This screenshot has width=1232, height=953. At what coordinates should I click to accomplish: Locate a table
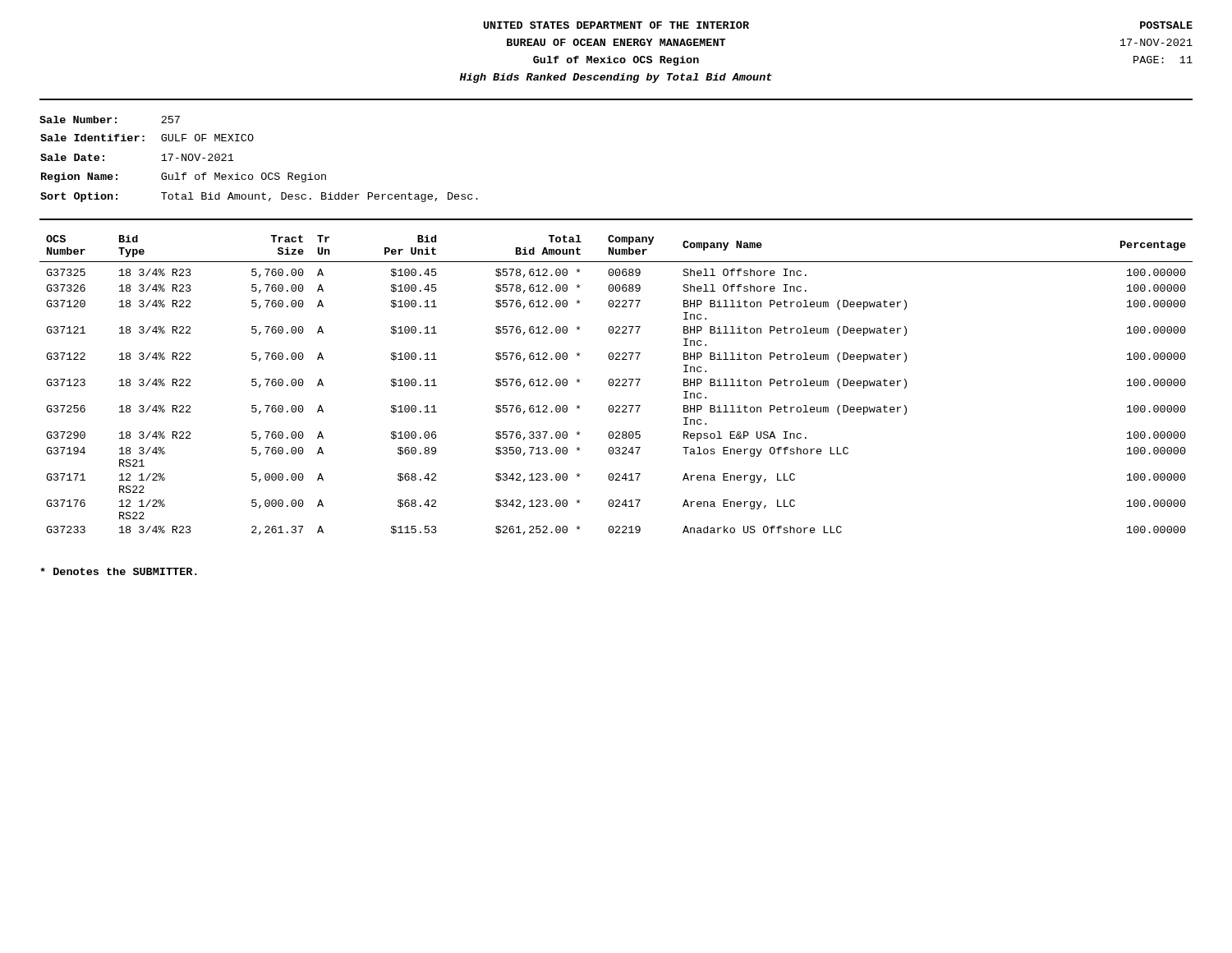coord(616,385)
